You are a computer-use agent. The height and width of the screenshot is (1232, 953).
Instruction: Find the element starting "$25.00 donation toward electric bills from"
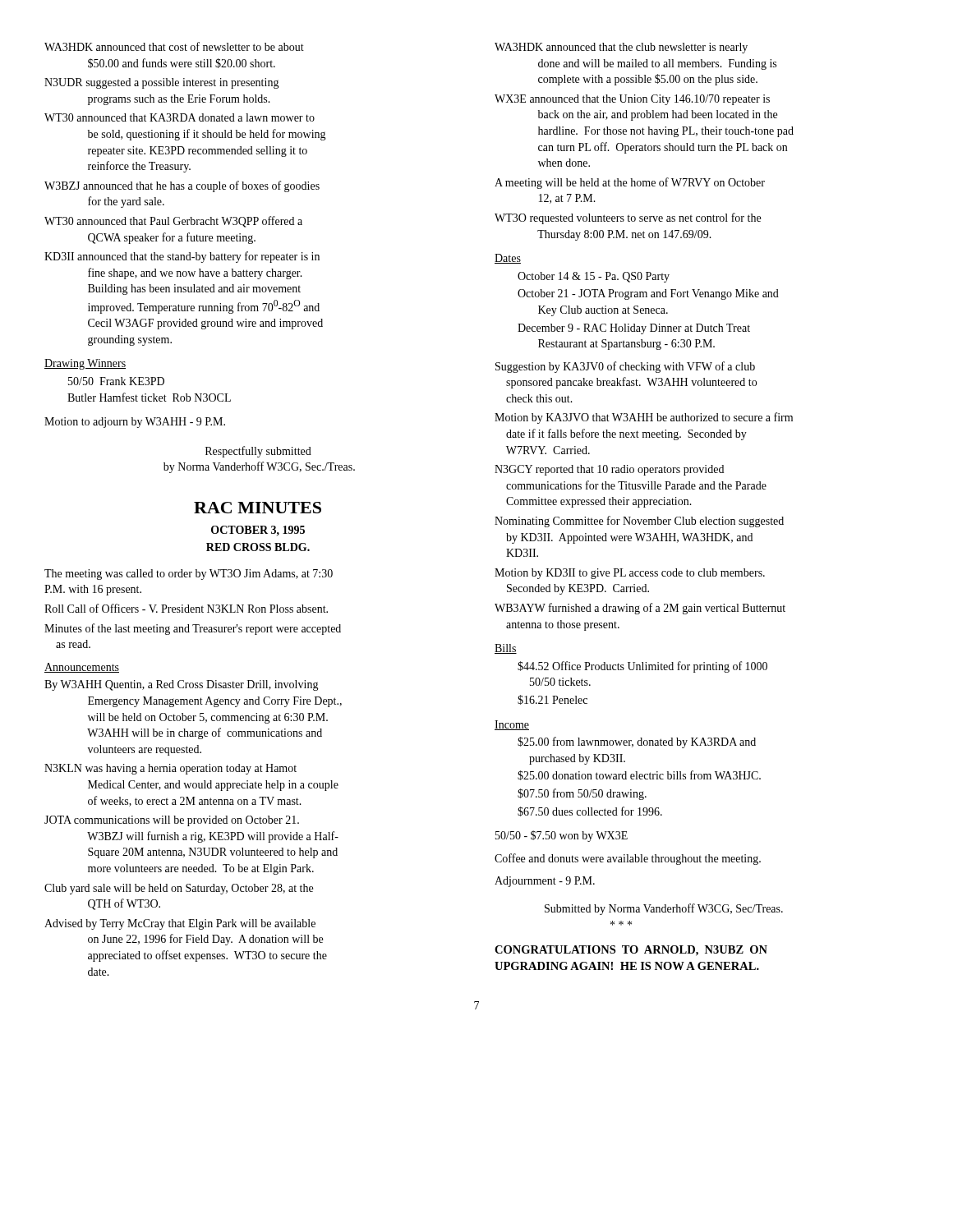pos(640,776)
